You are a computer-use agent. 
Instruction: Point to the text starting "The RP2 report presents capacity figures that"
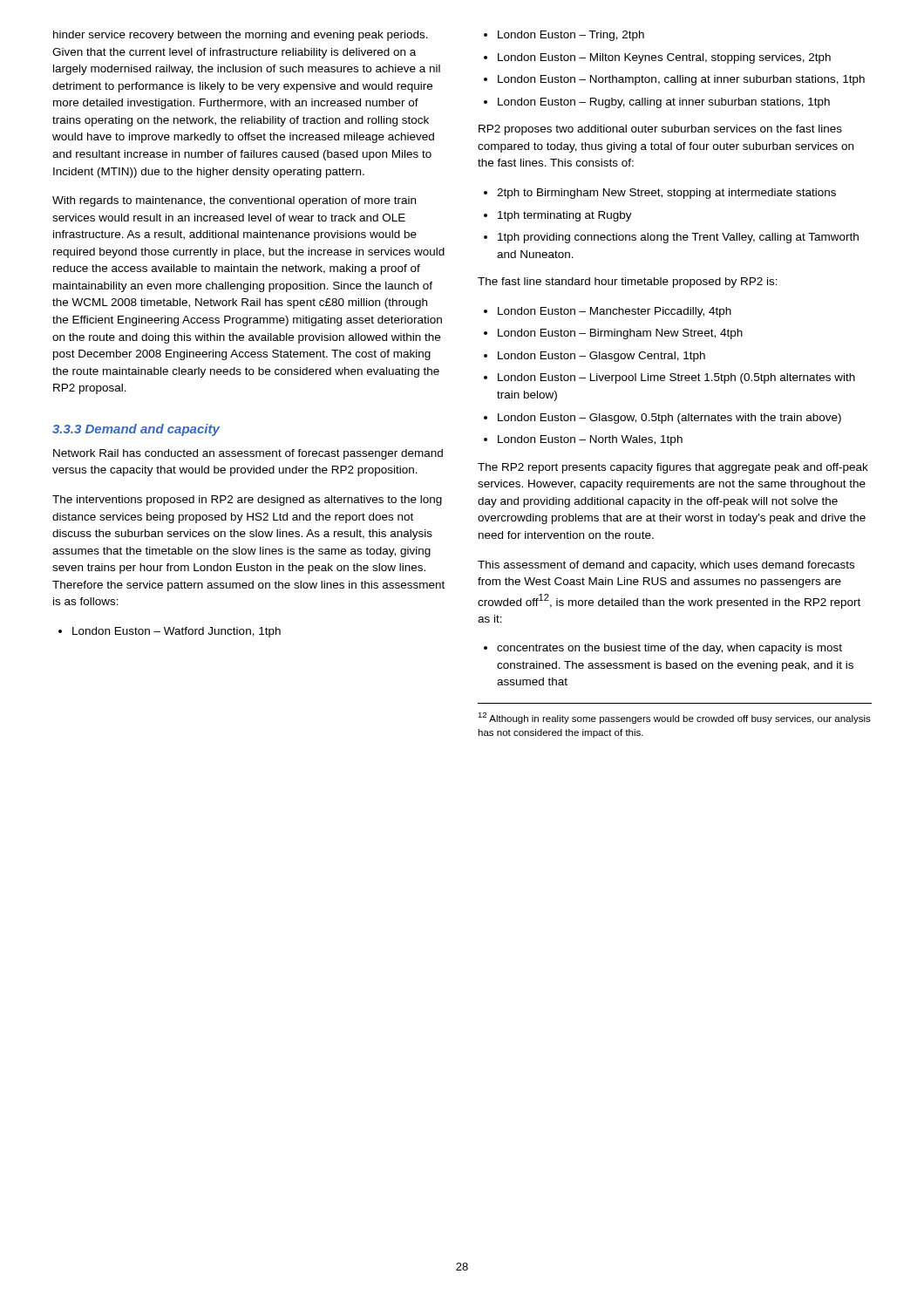[x=673, y=501]
